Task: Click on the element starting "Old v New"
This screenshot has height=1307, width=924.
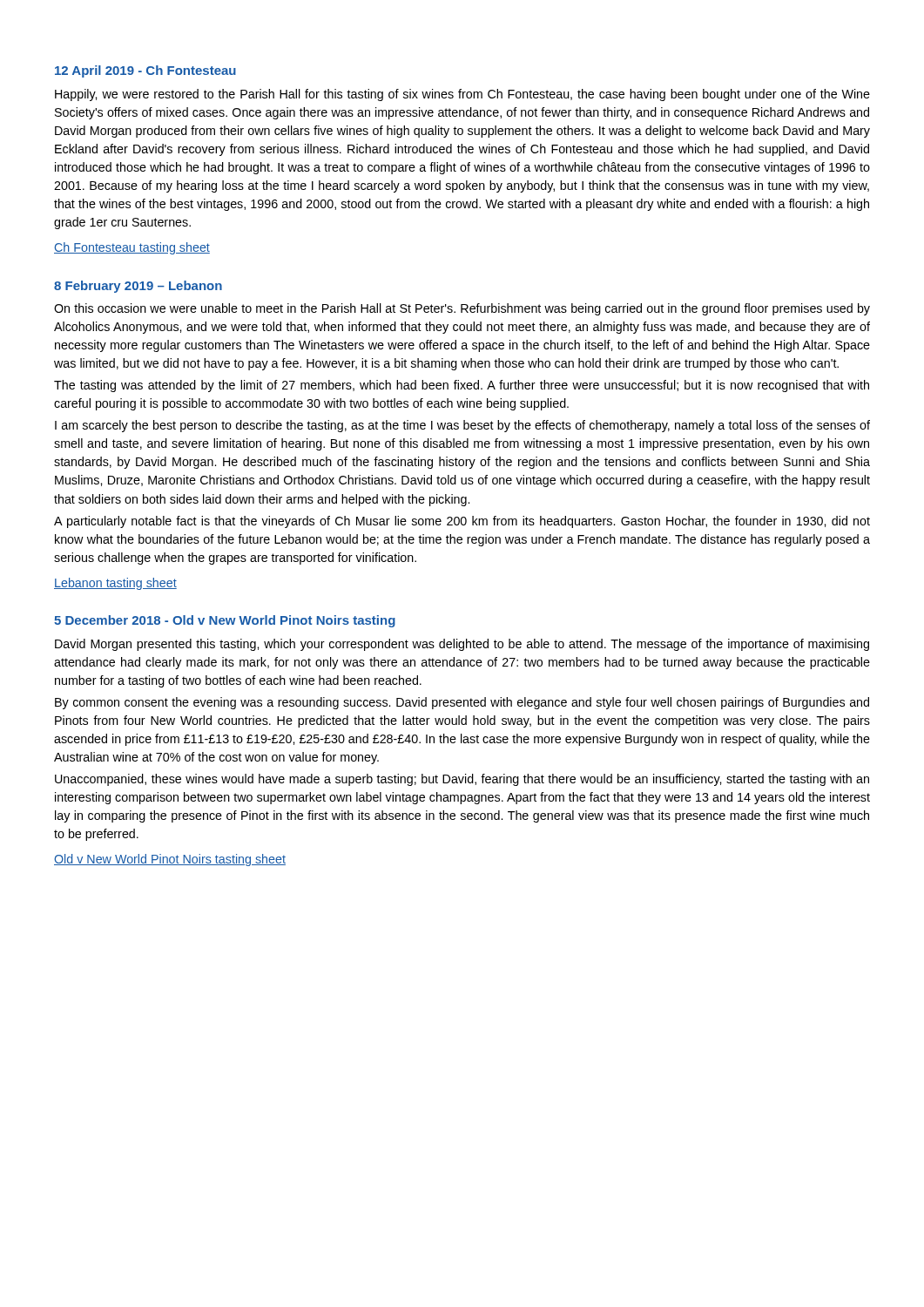Action: [170, 860]
